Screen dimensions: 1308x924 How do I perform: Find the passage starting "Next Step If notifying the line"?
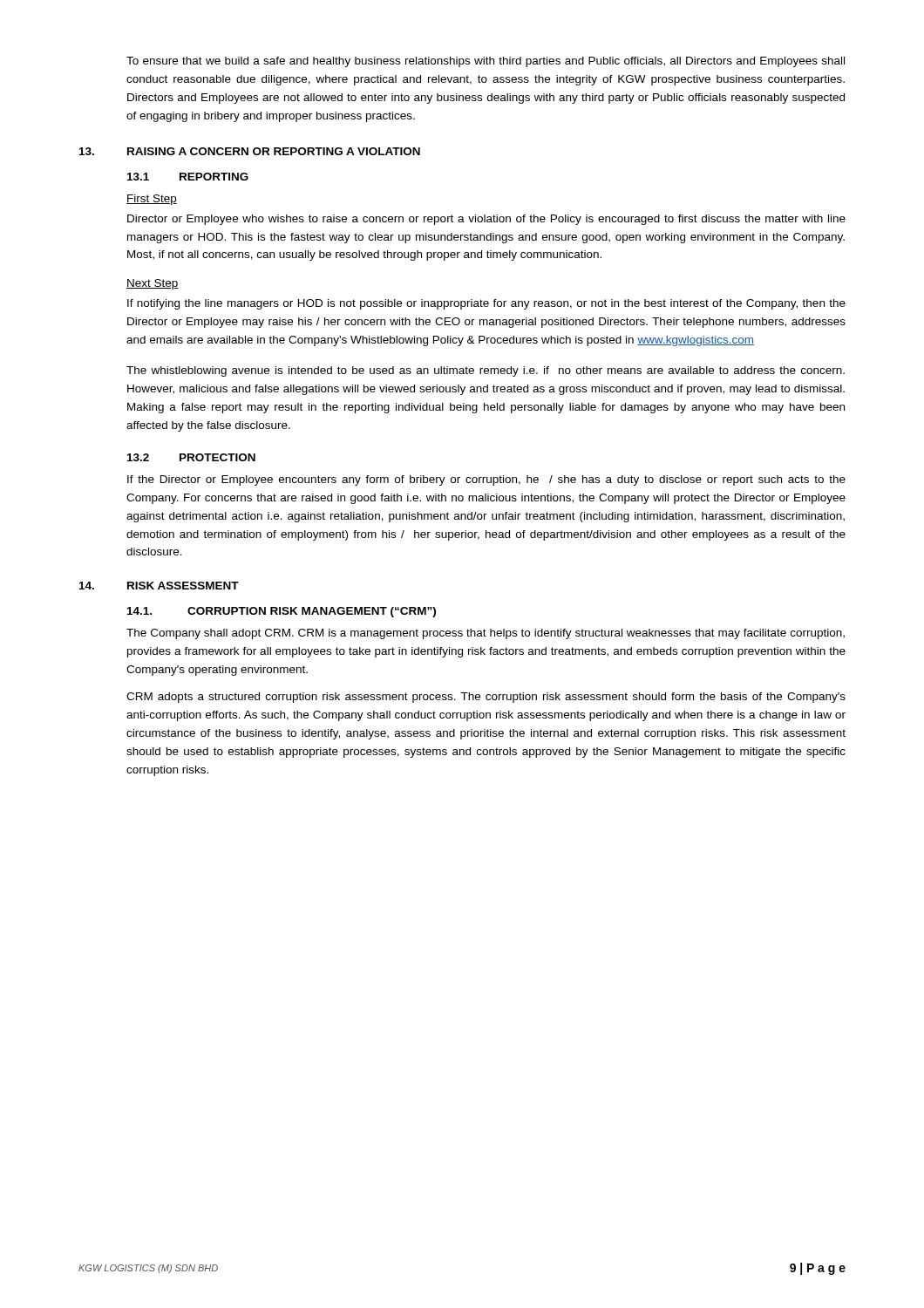(x=486, y=311)
